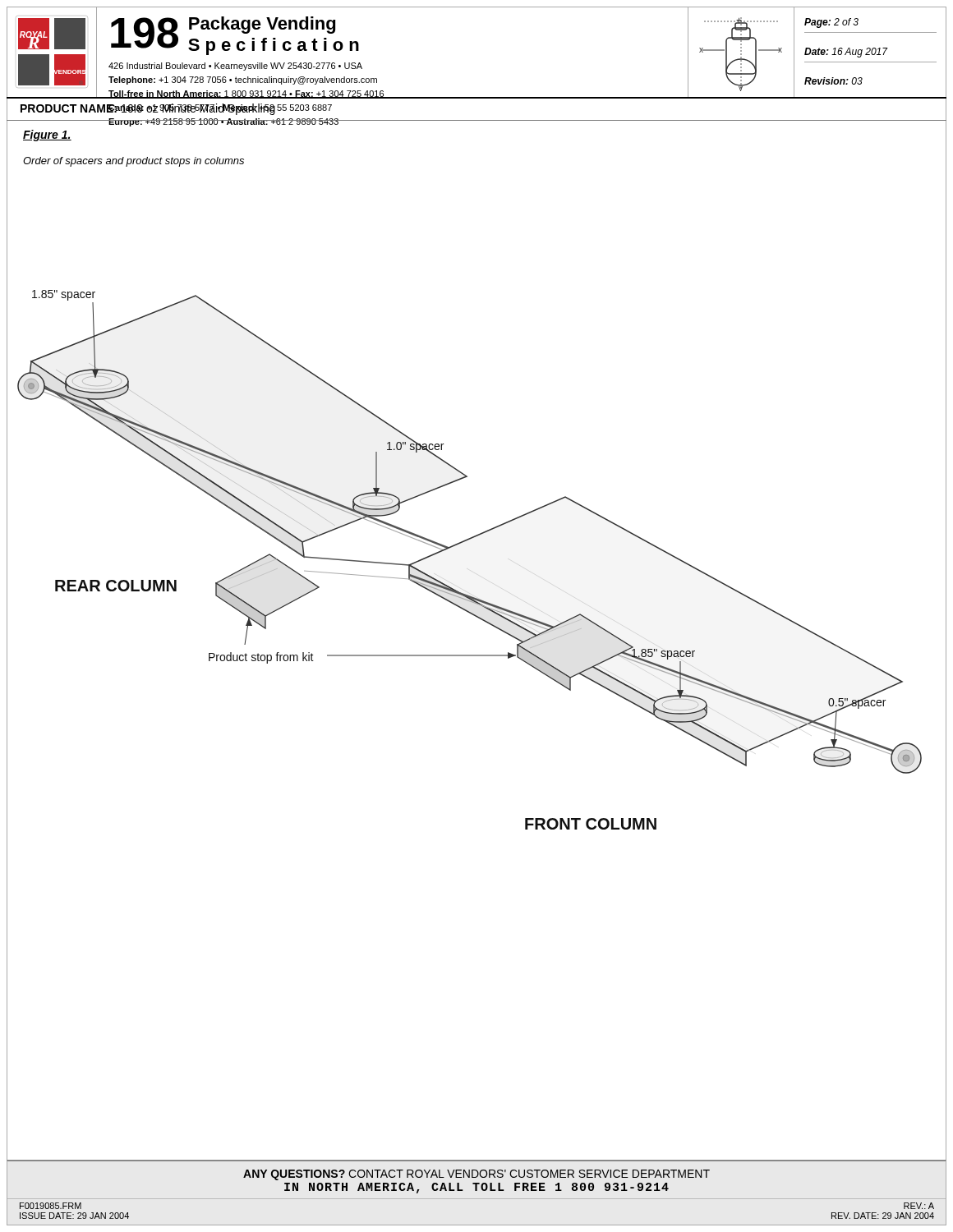
Task: Click the engineering diagram
Action: [476, 616]
